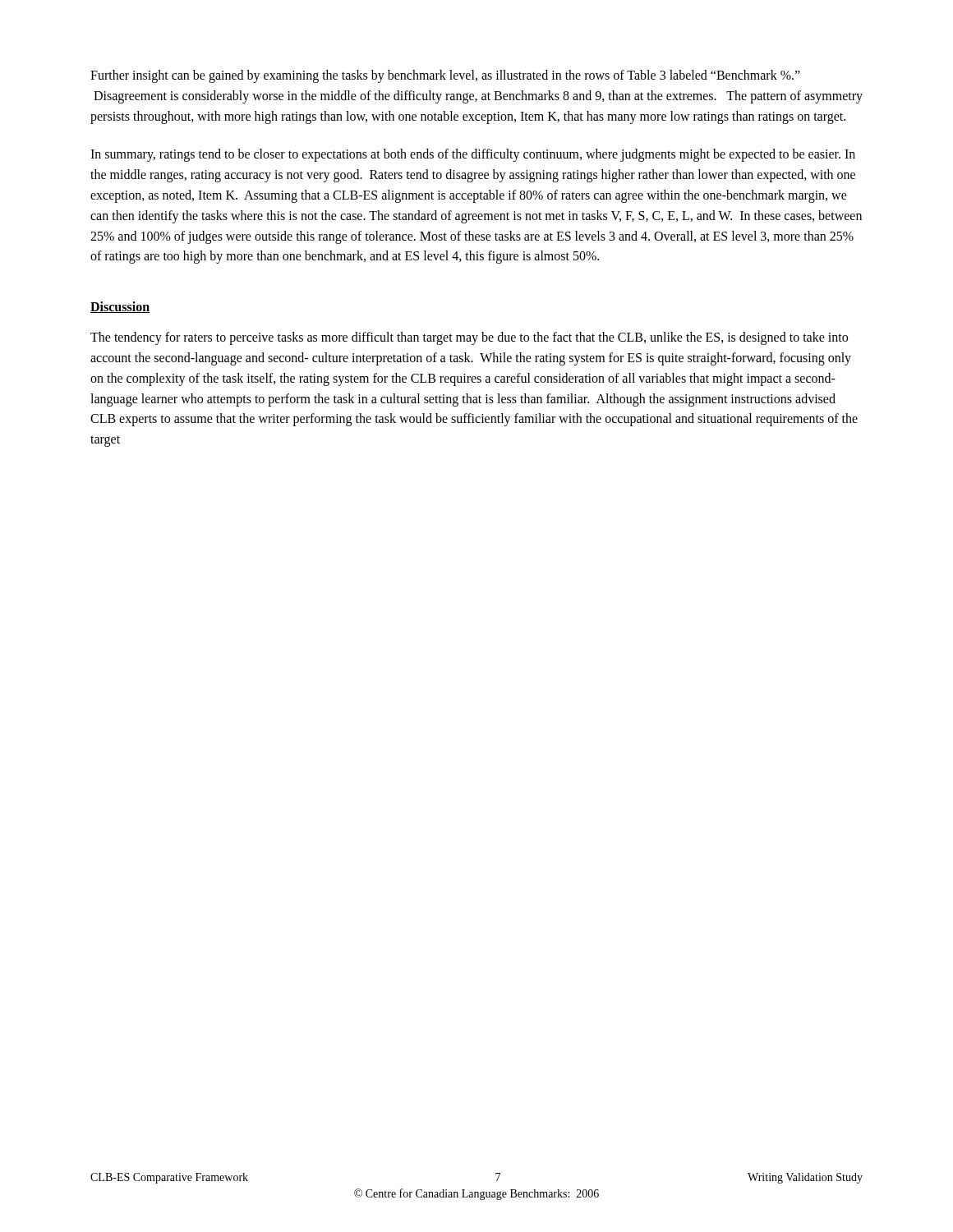The width and height of the screenshot is (953, 1232).
Task: Click on the region starting "Further insight can"
Action: (x=476, y=95)
